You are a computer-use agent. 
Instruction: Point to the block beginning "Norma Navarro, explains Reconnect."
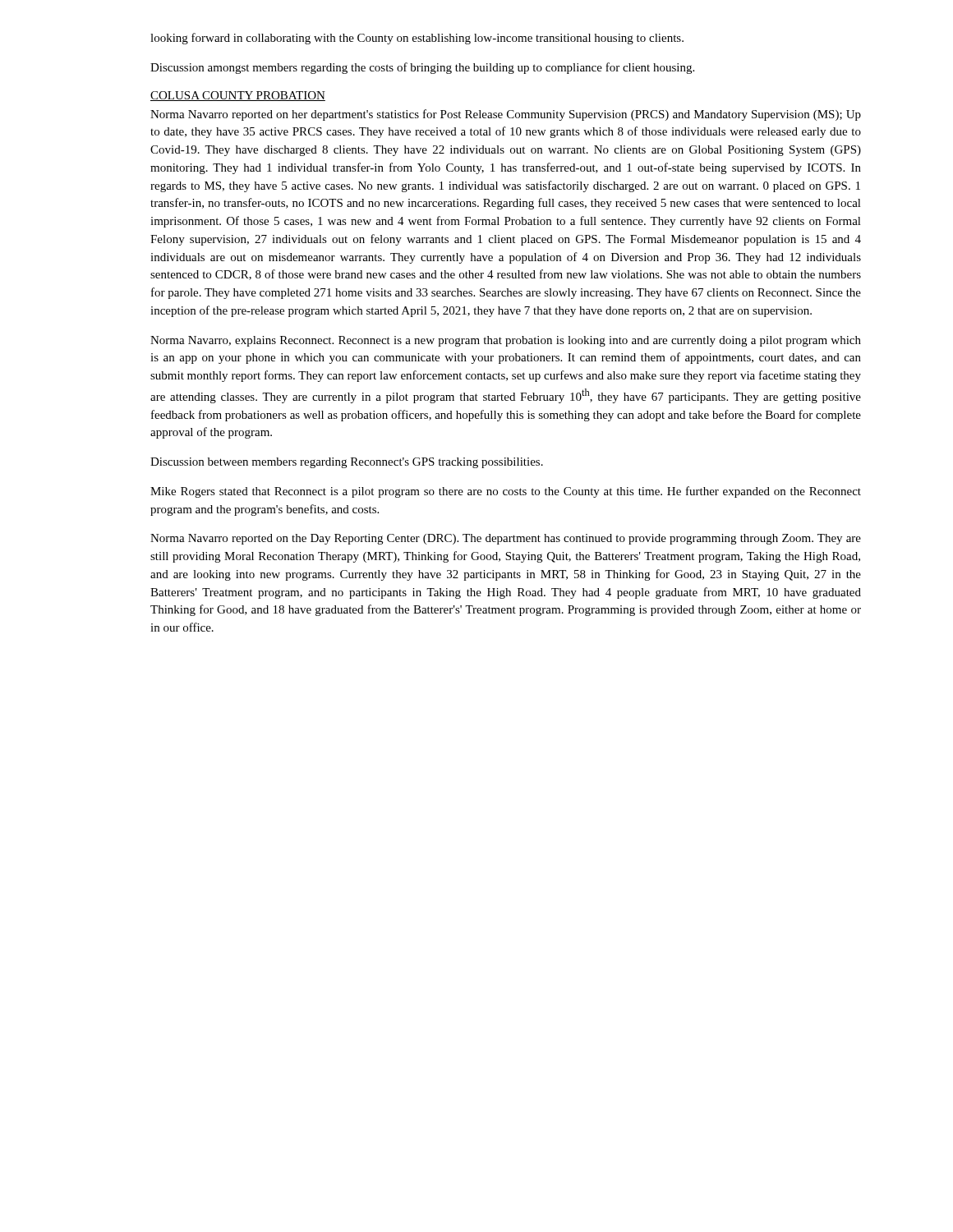coord(506,386)
